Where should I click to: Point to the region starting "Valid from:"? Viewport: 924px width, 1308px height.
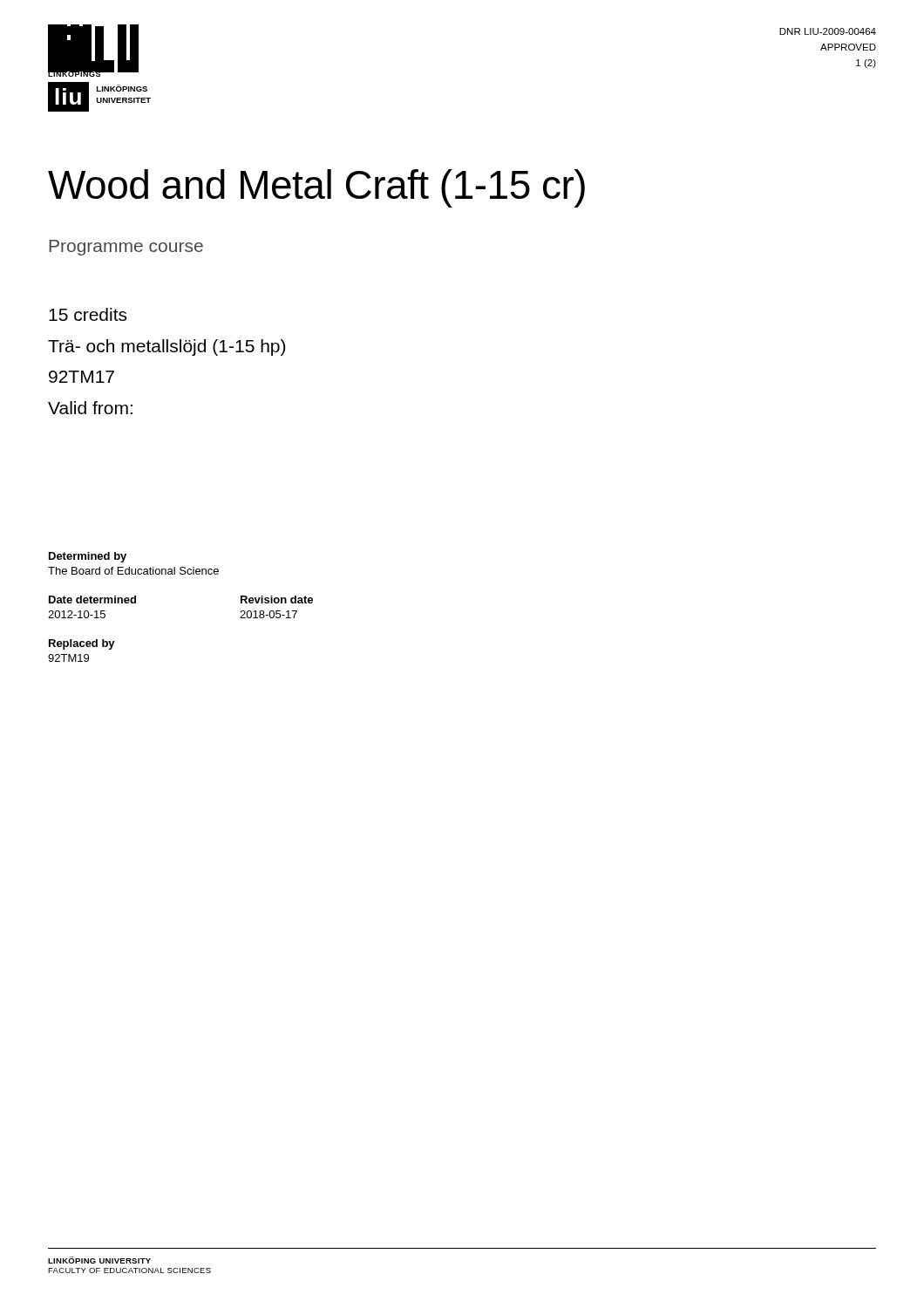[x=91, y=407]
